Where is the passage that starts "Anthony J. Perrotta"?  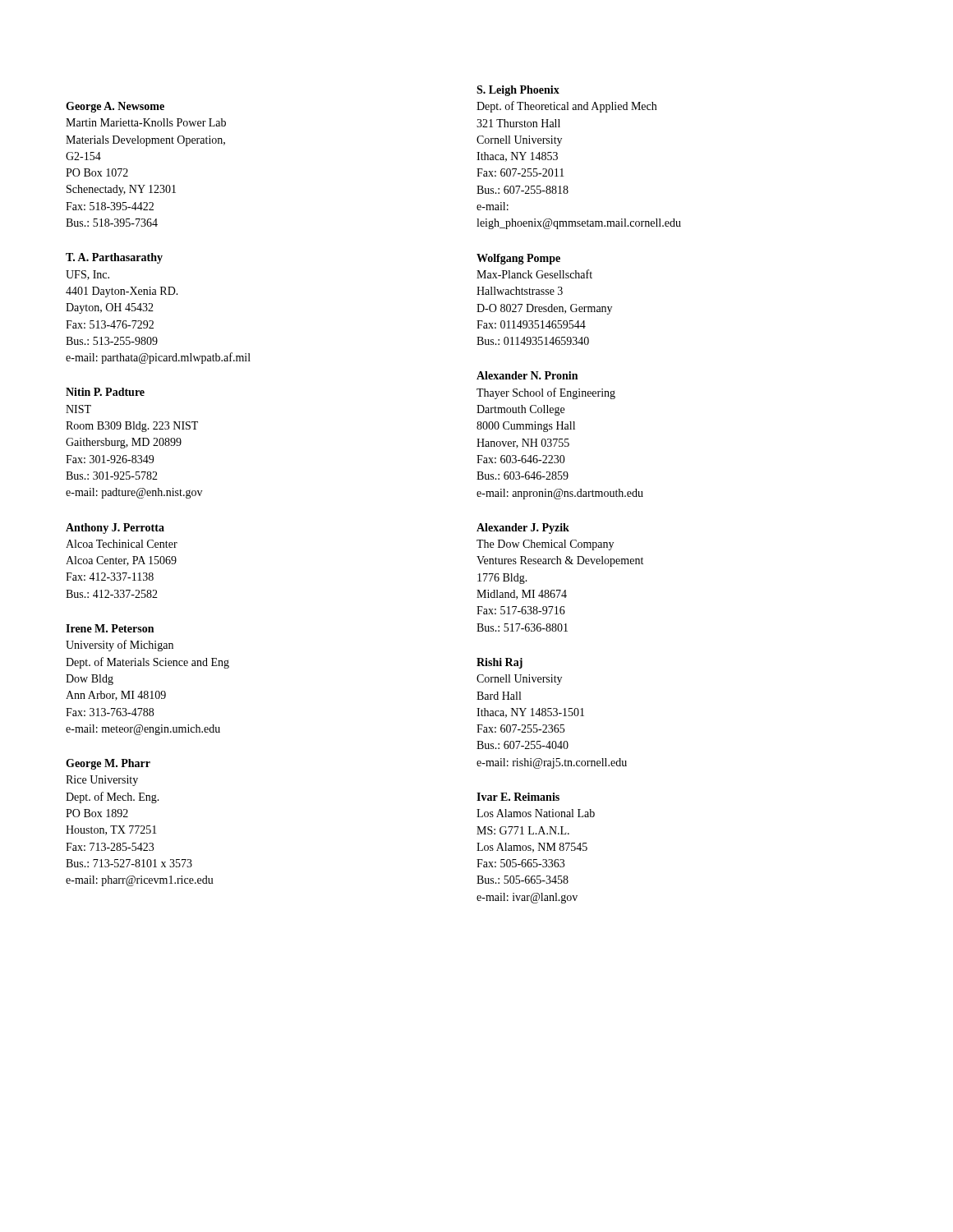(x=115, y=529)
